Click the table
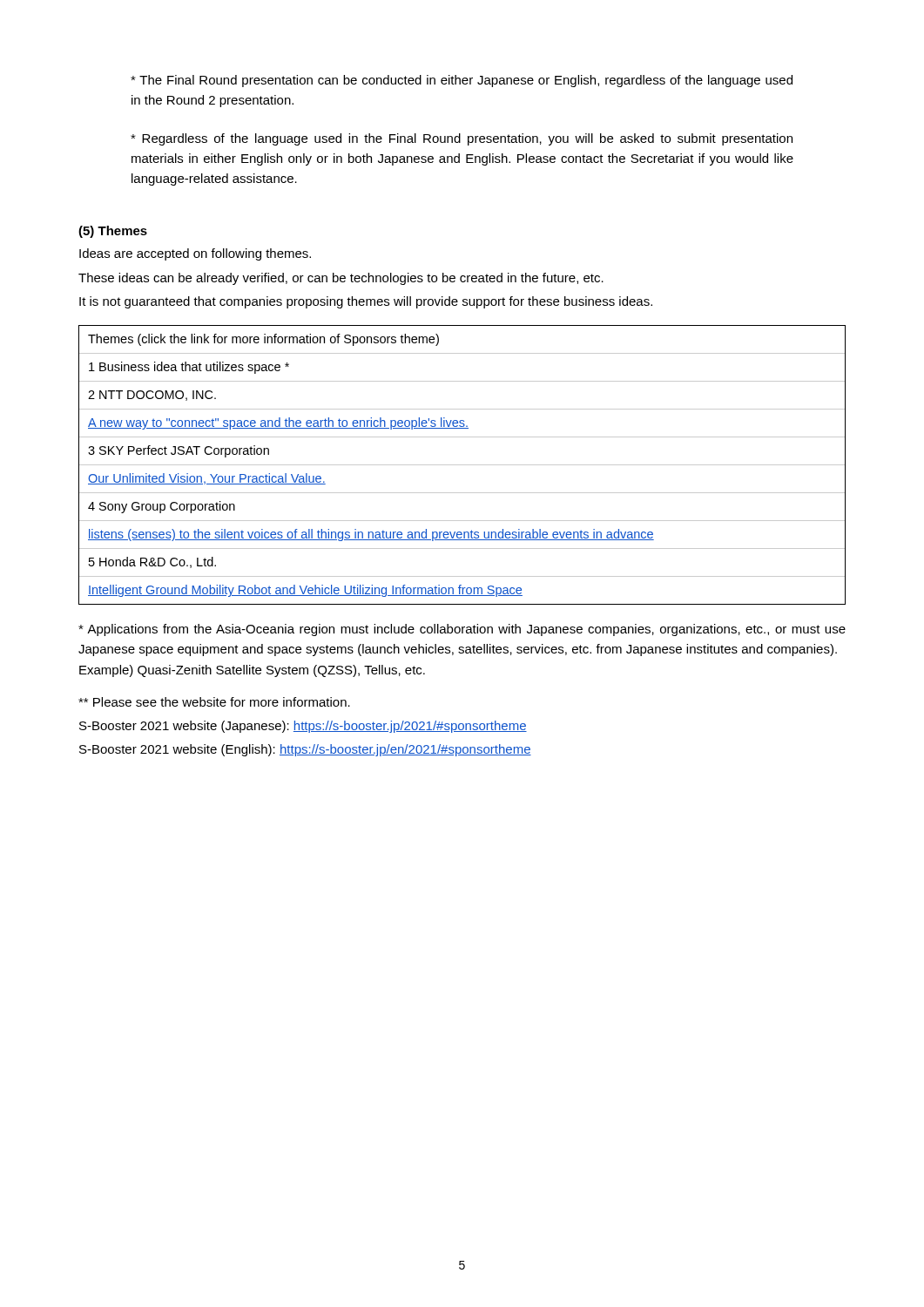Screen dimensions: 1307x924 462,465
